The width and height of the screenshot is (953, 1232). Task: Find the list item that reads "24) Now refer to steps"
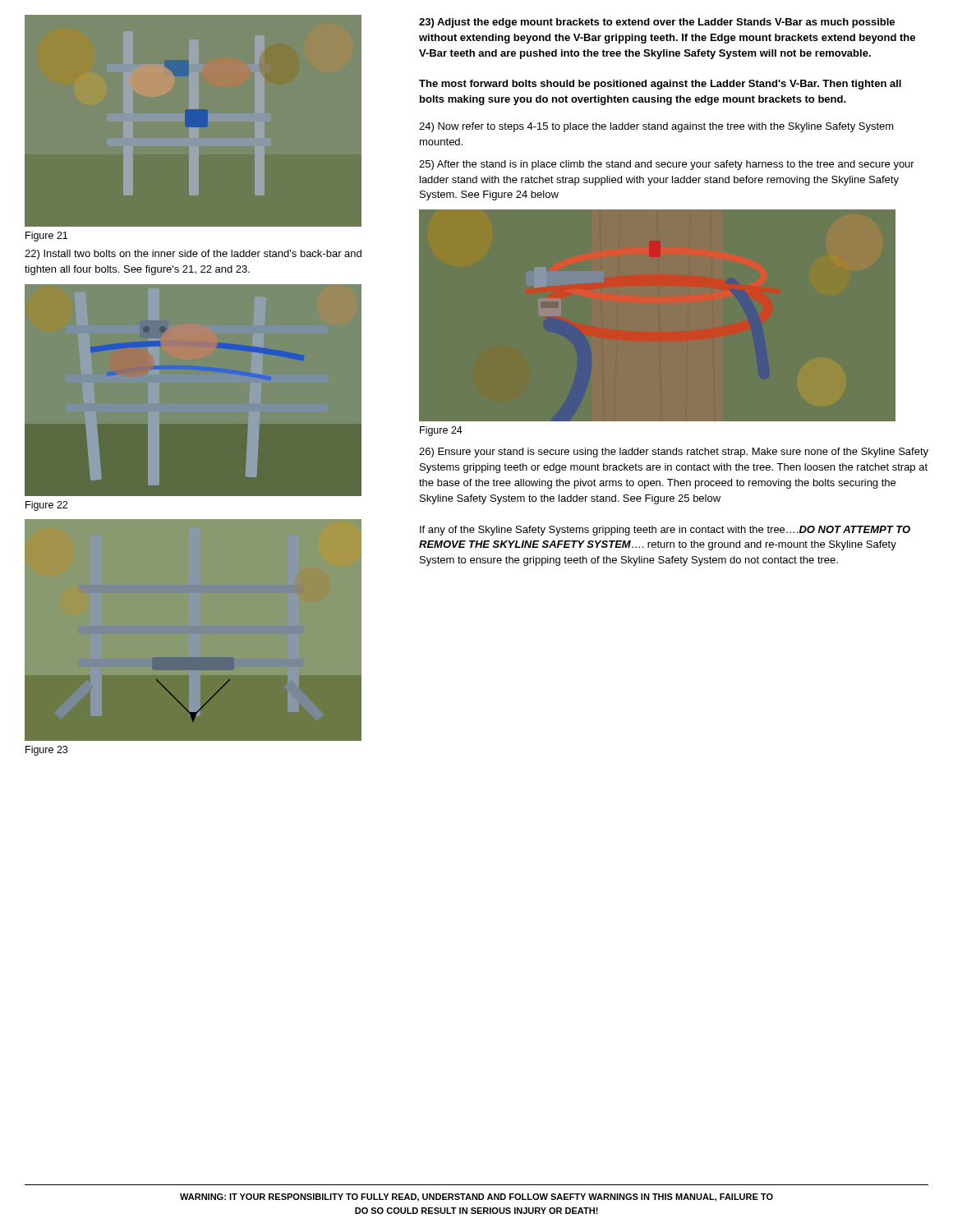tap(656, 134)
